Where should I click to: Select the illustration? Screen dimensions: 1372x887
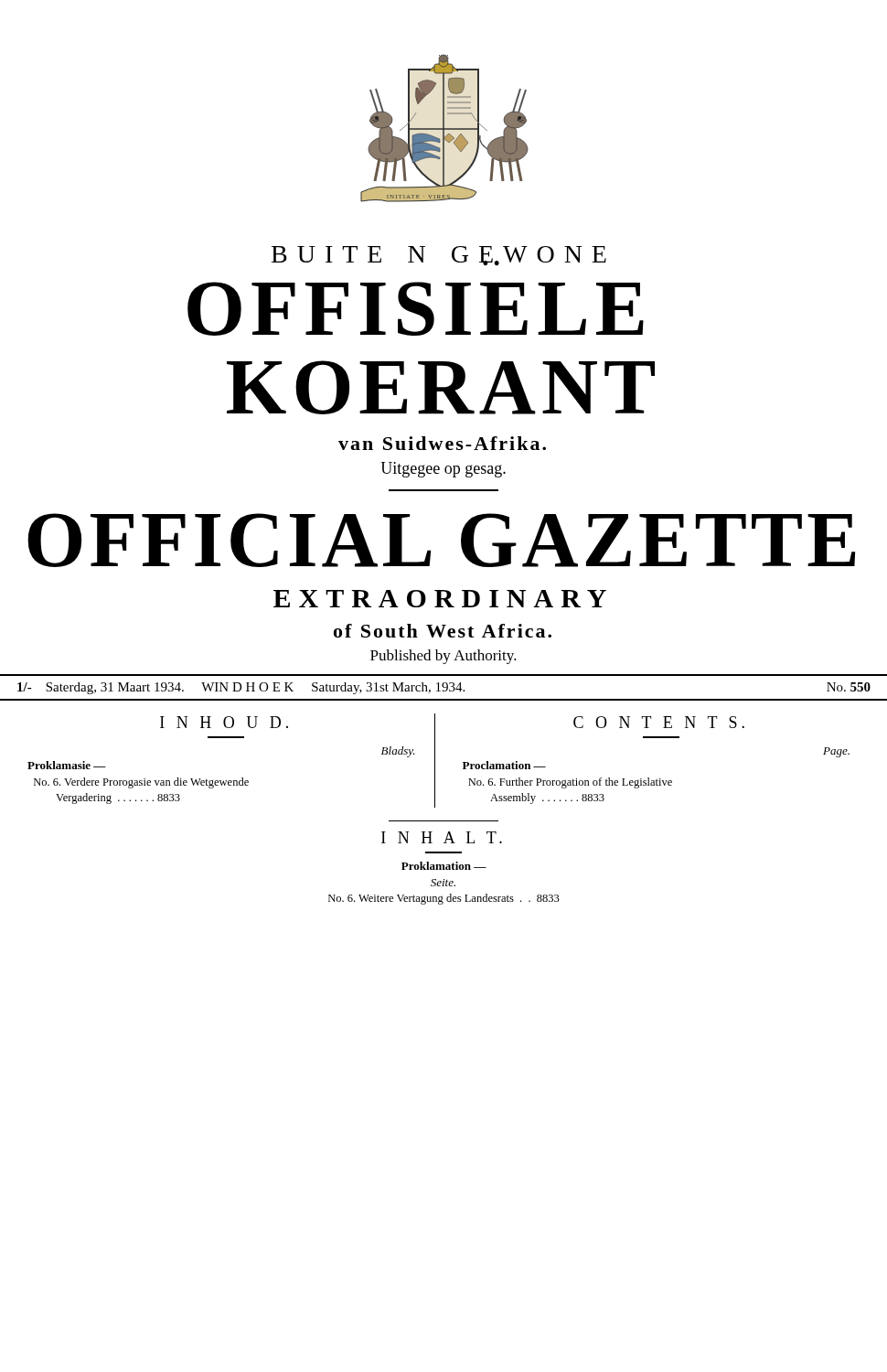(444, 115)
